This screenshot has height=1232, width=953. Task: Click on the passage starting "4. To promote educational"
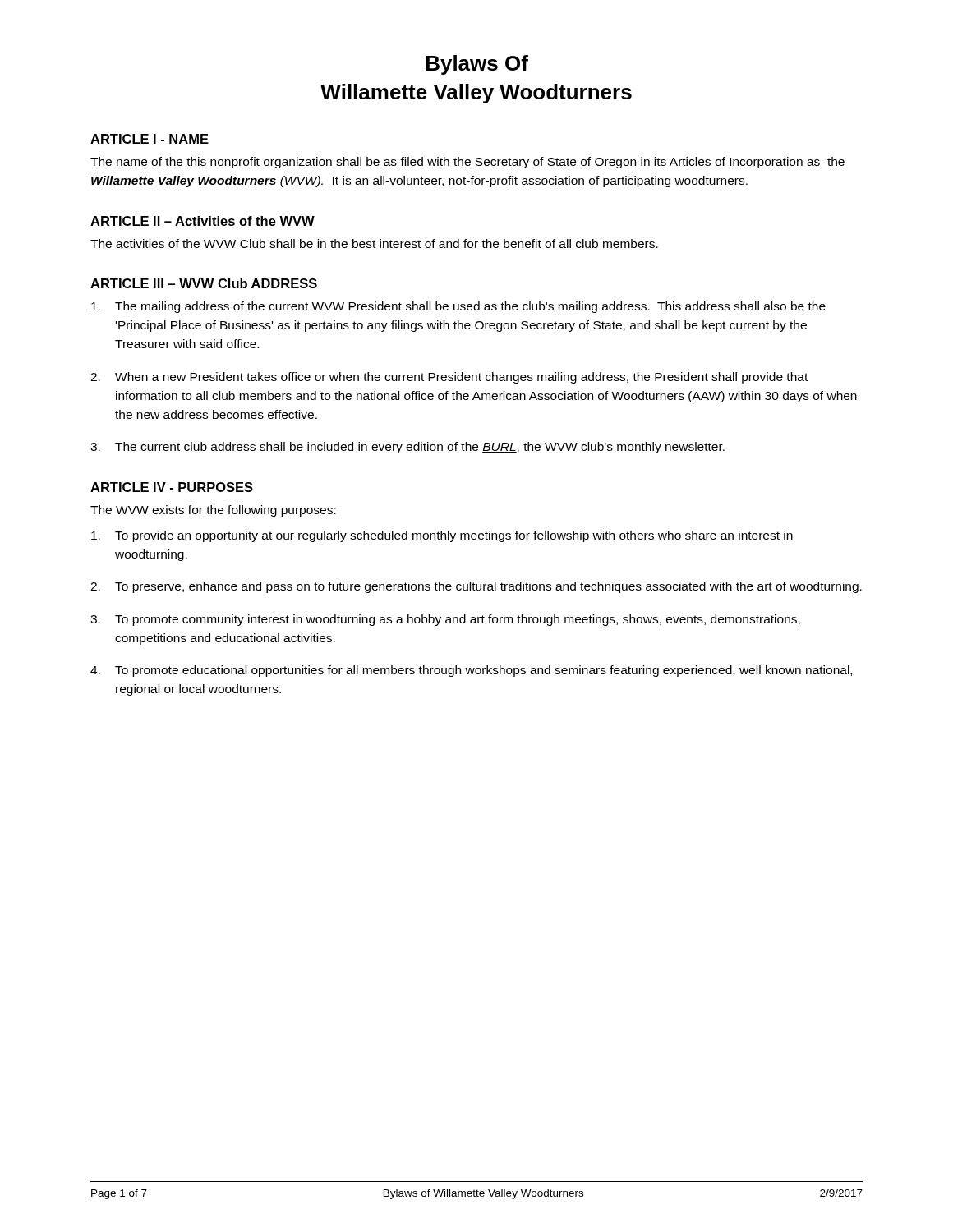tap(476, 680)
